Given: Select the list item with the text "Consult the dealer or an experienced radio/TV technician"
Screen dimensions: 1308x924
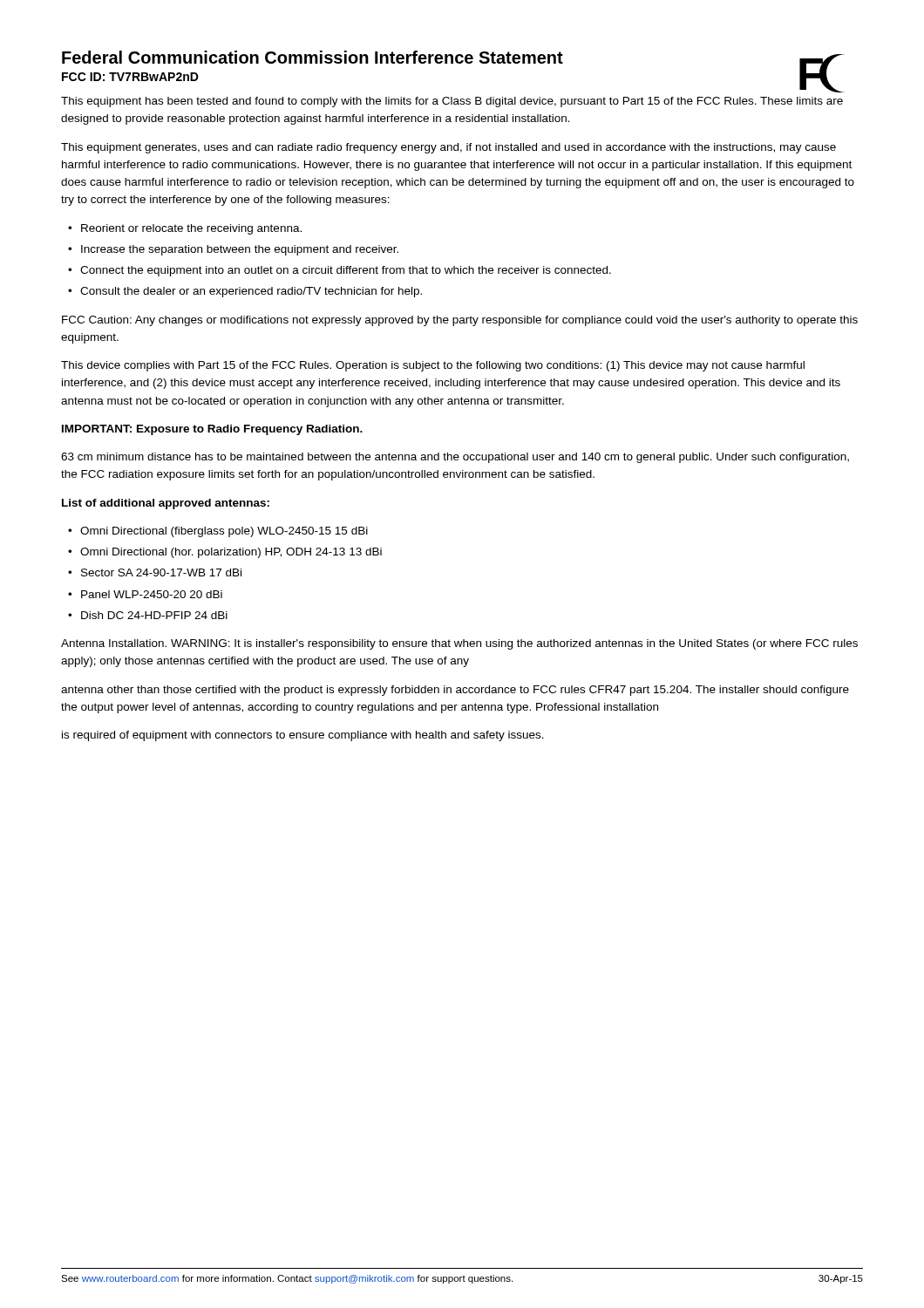Looking at the screenshot, I should (x=245, y=292).
